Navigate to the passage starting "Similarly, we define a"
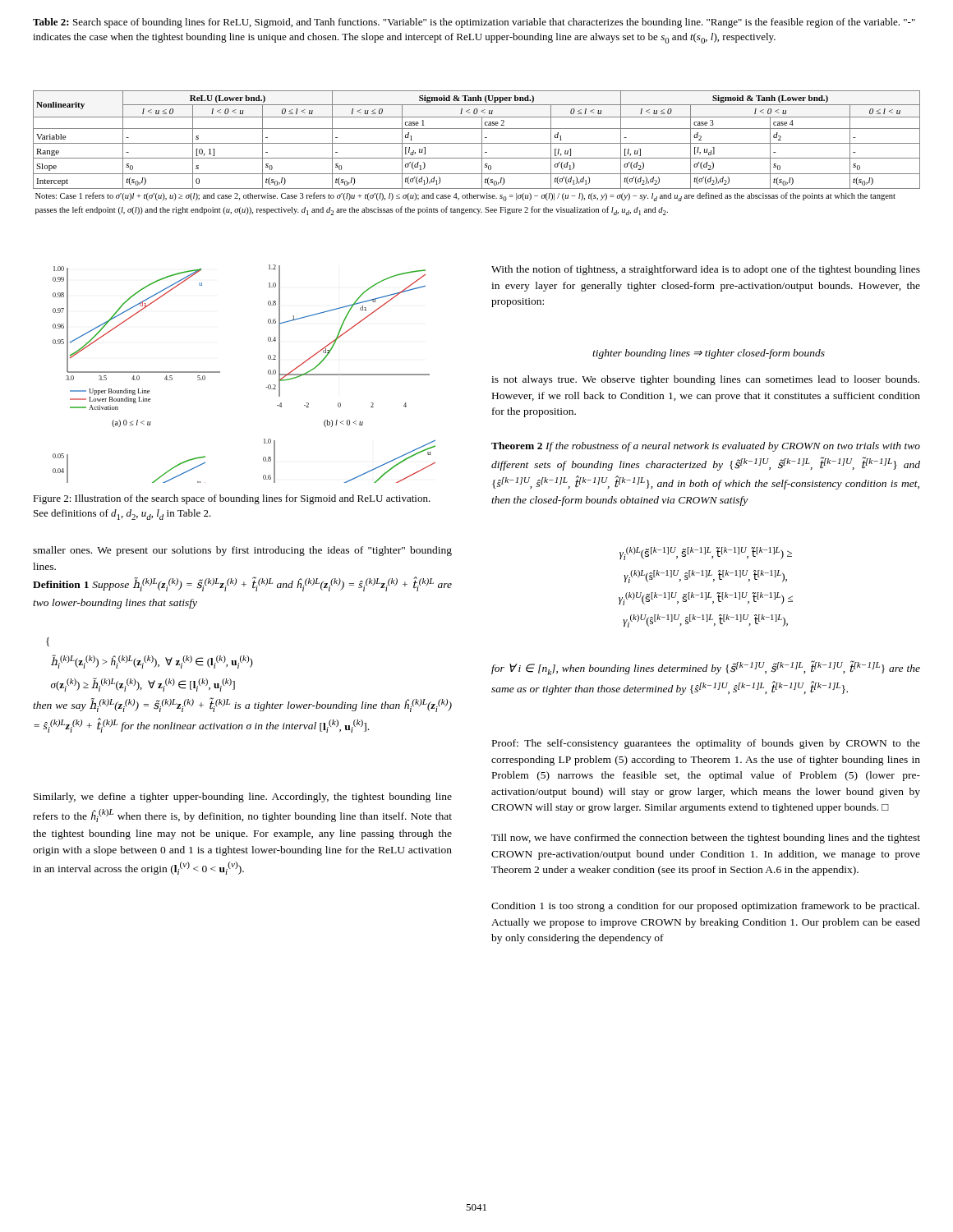 242,833
